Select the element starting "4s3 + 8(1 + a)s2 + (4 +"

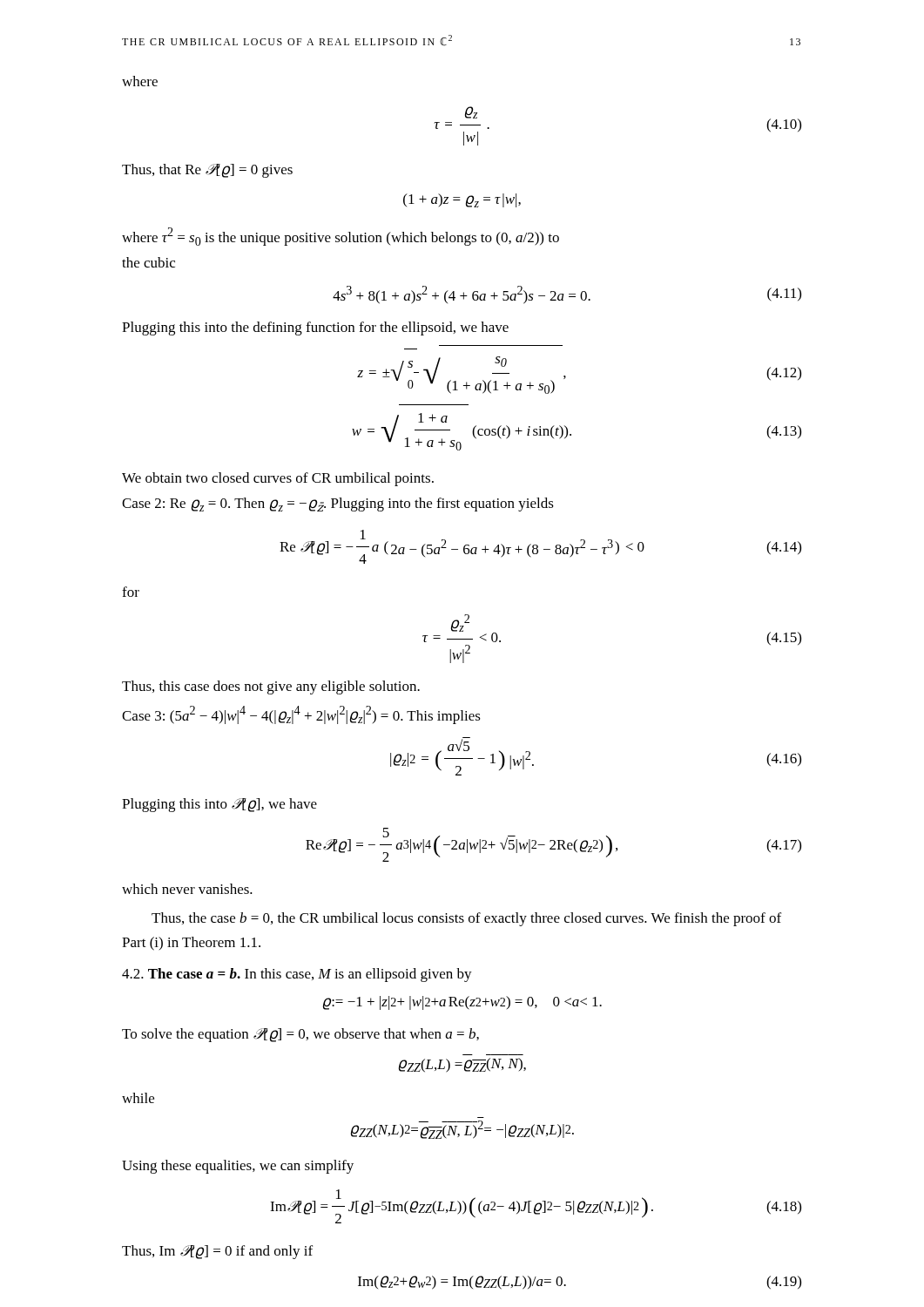[x=567, y=294]
